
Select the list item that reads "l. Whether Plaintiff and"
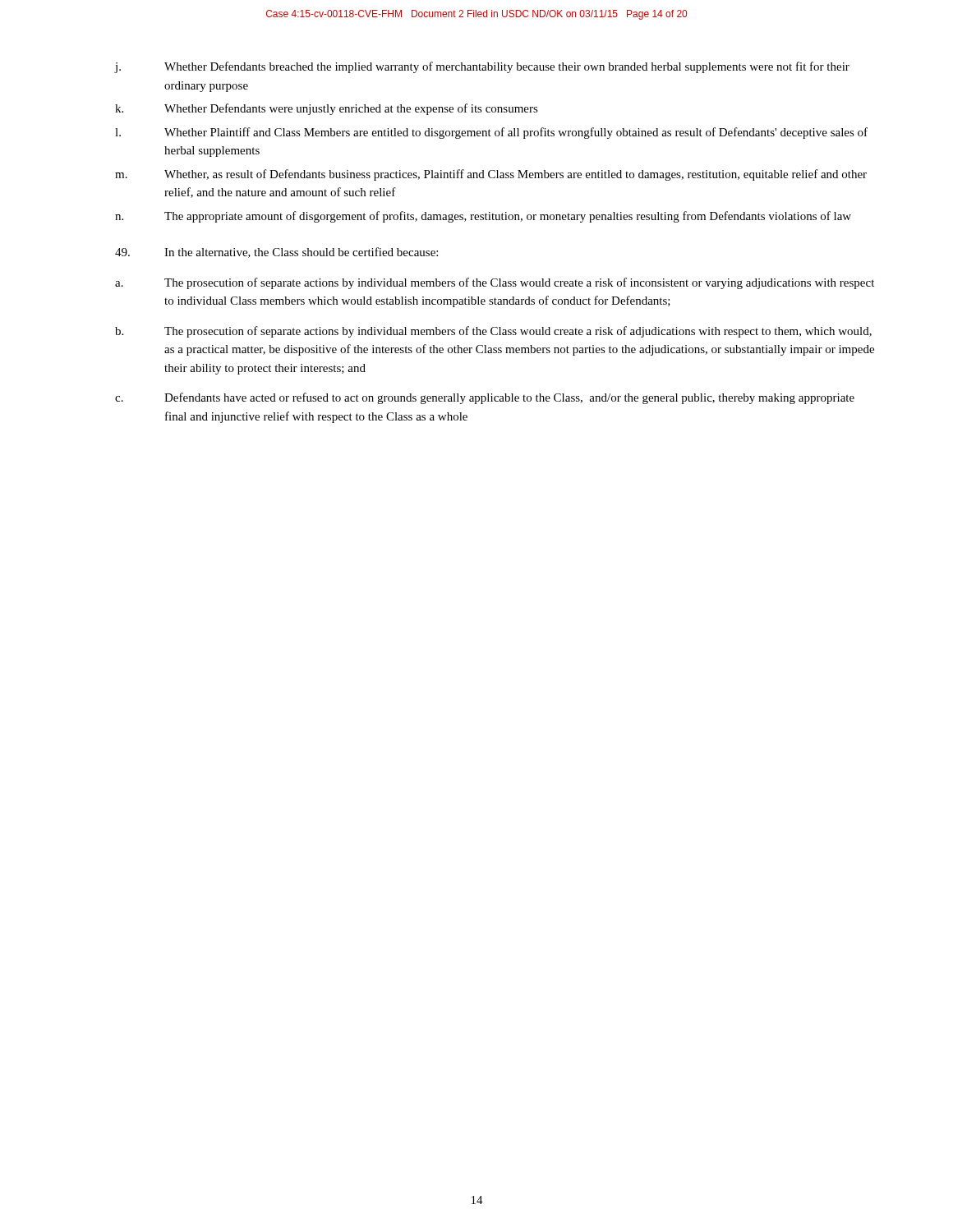point(497,141)
